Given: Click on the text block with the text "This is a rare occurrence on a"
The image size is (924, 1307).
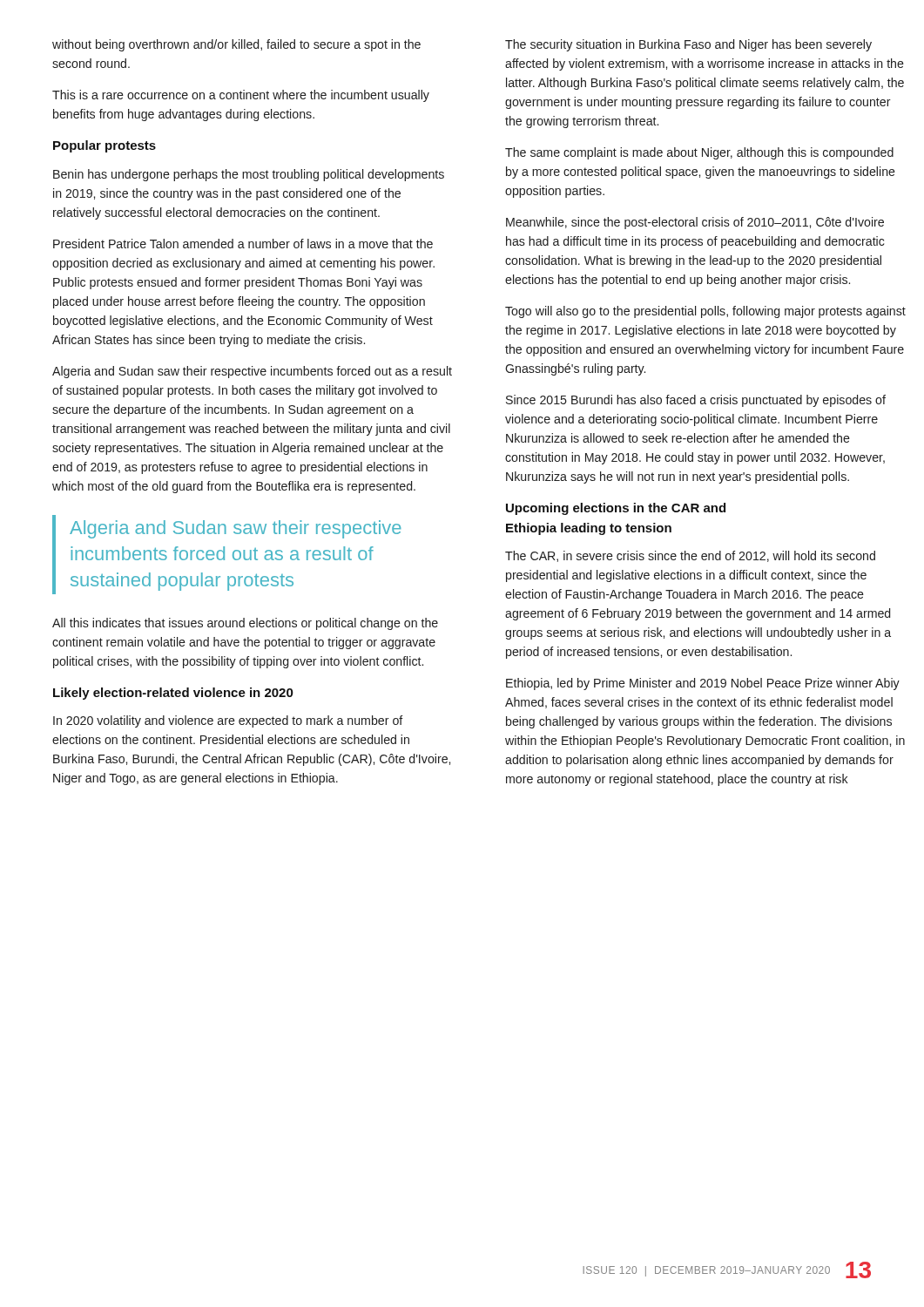Looking at the screenshot, I should pos(241,105).
